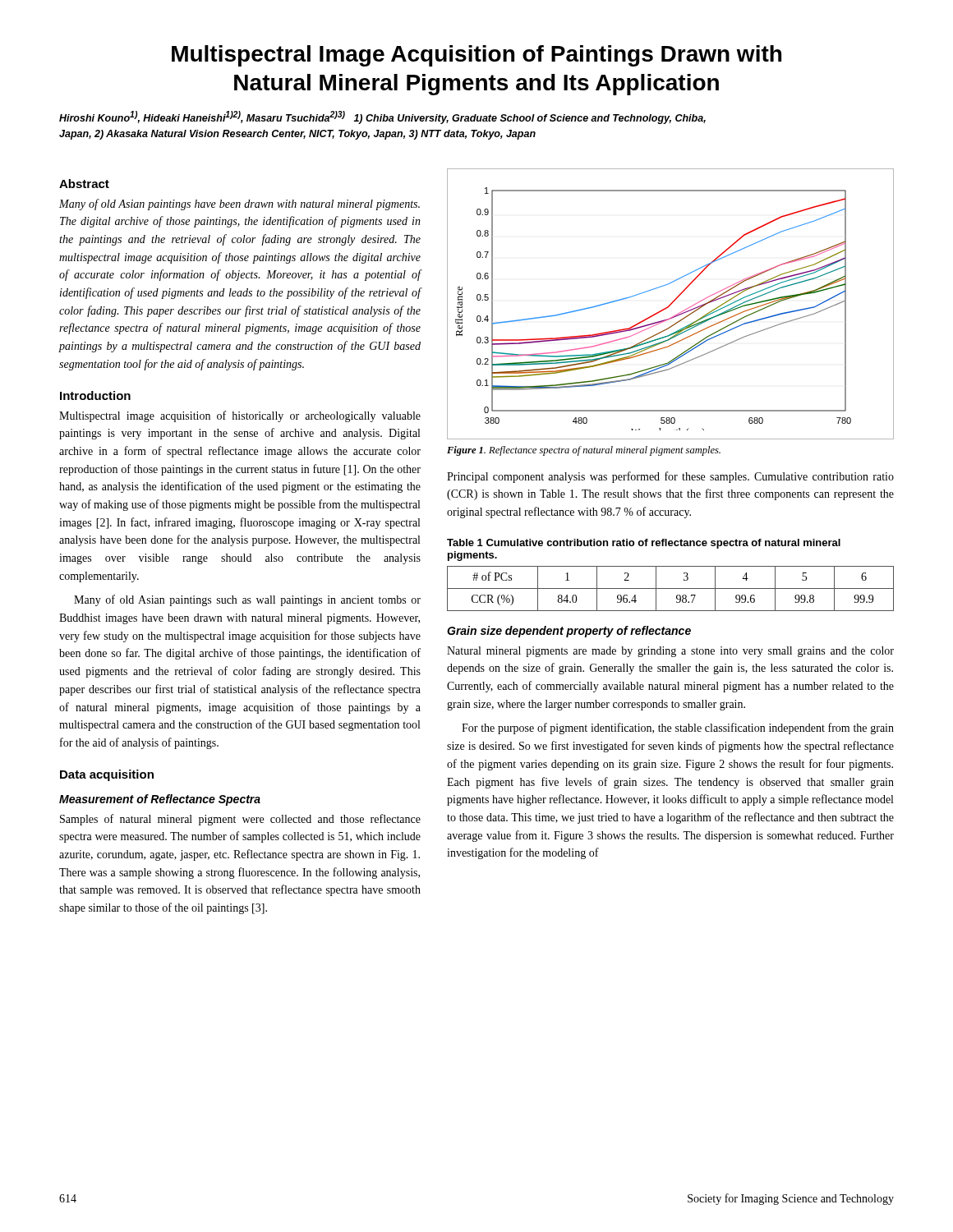Select the element starting "Data acquisition"
Viewport: 953px width, 1232px height.
point(107,774)
